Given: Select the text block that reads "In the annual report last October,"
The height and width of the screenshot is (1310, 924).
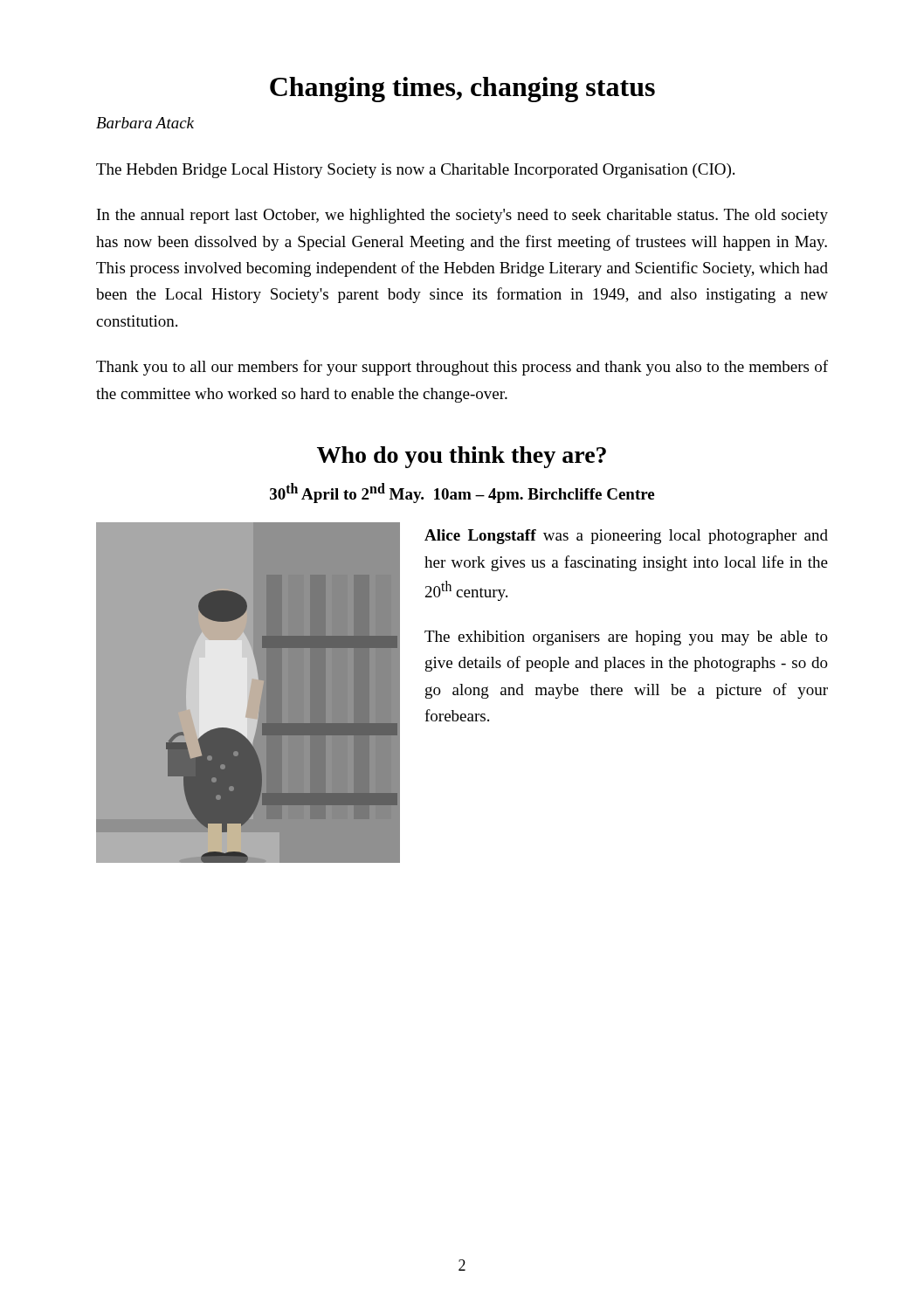Looking at the screenshot, I should (462, 268).
